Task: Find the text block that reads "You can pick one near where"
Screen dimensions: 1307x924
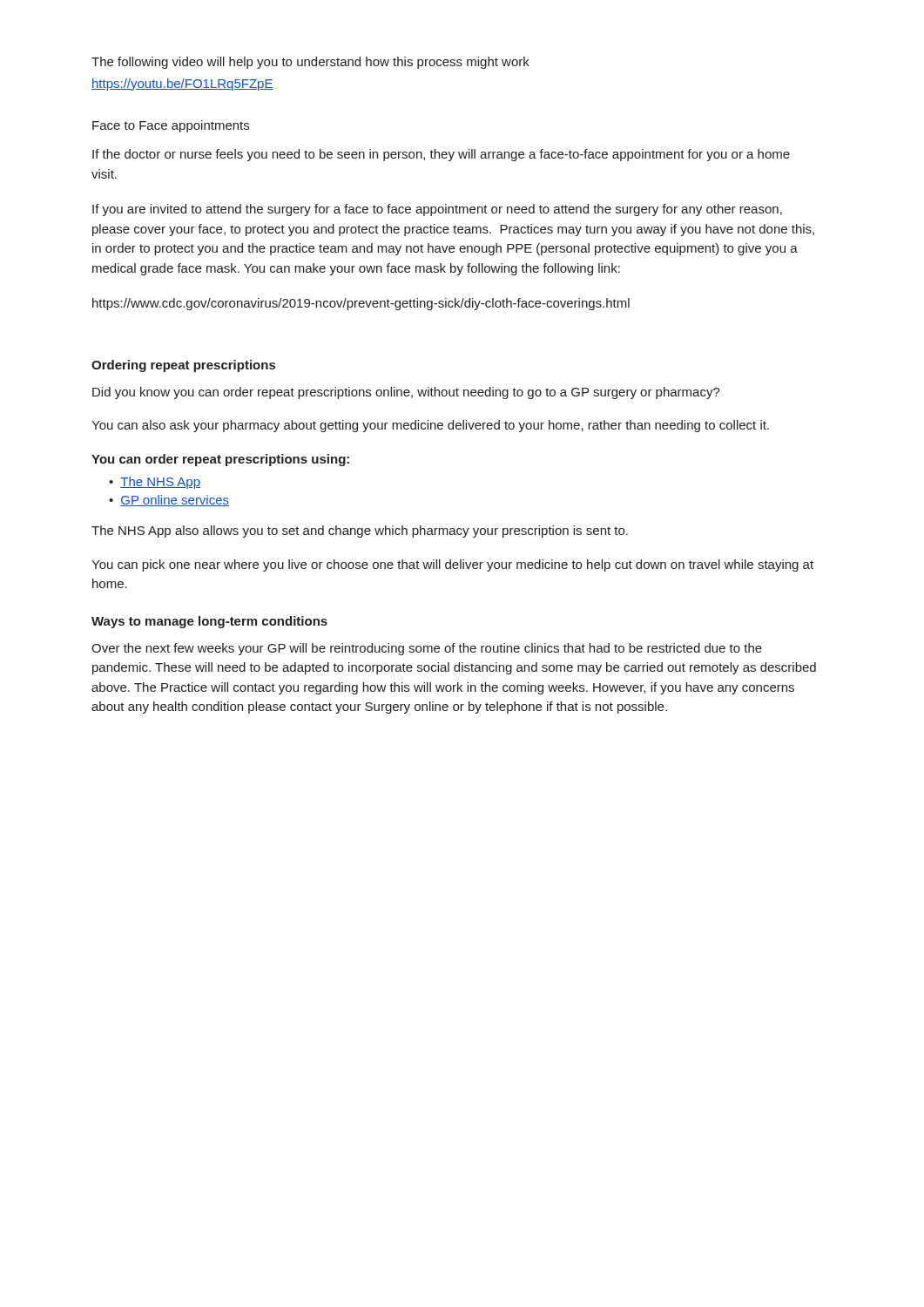Action: point(452,574)
